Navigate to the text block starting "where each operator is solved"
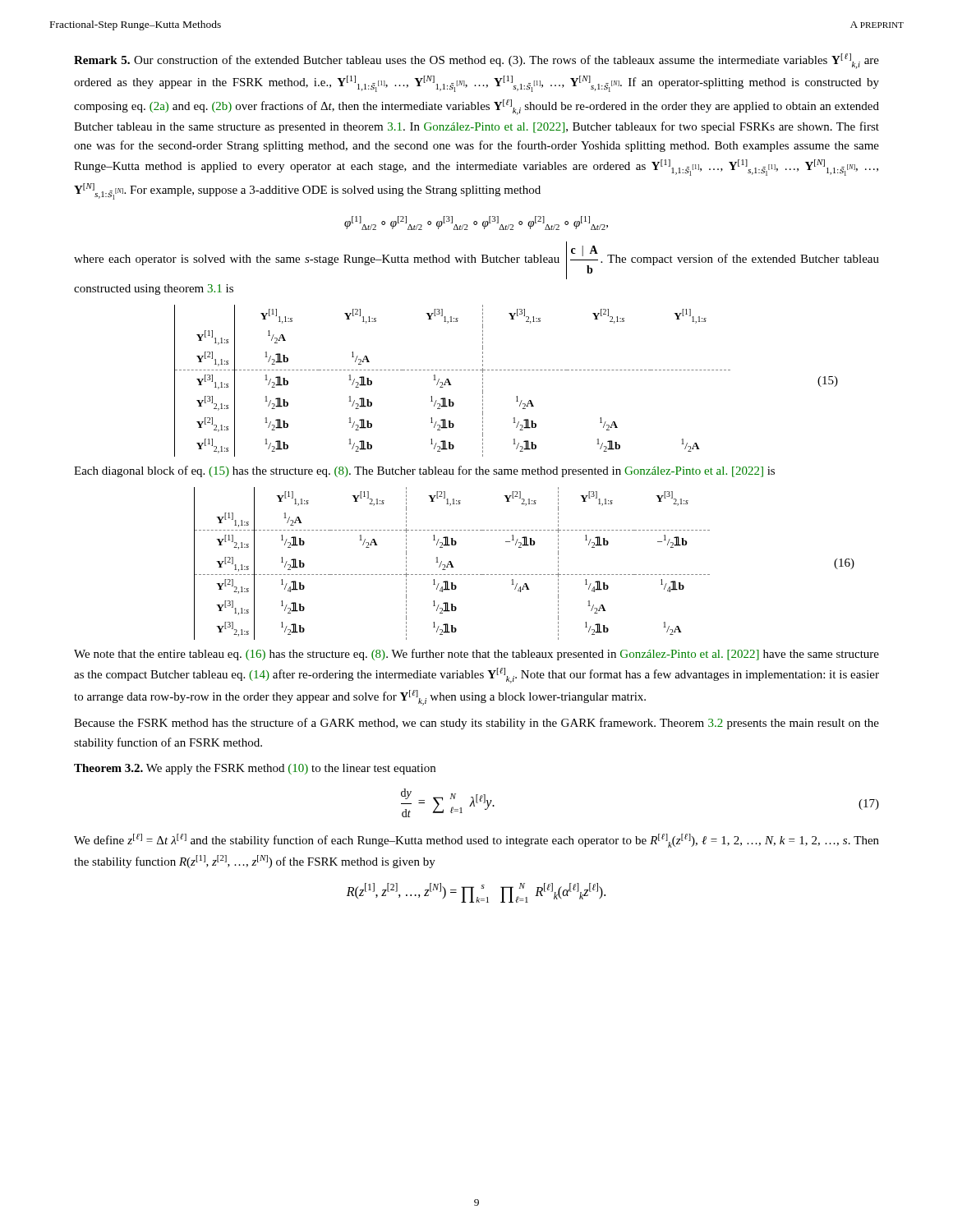 [x=476, y=268]
